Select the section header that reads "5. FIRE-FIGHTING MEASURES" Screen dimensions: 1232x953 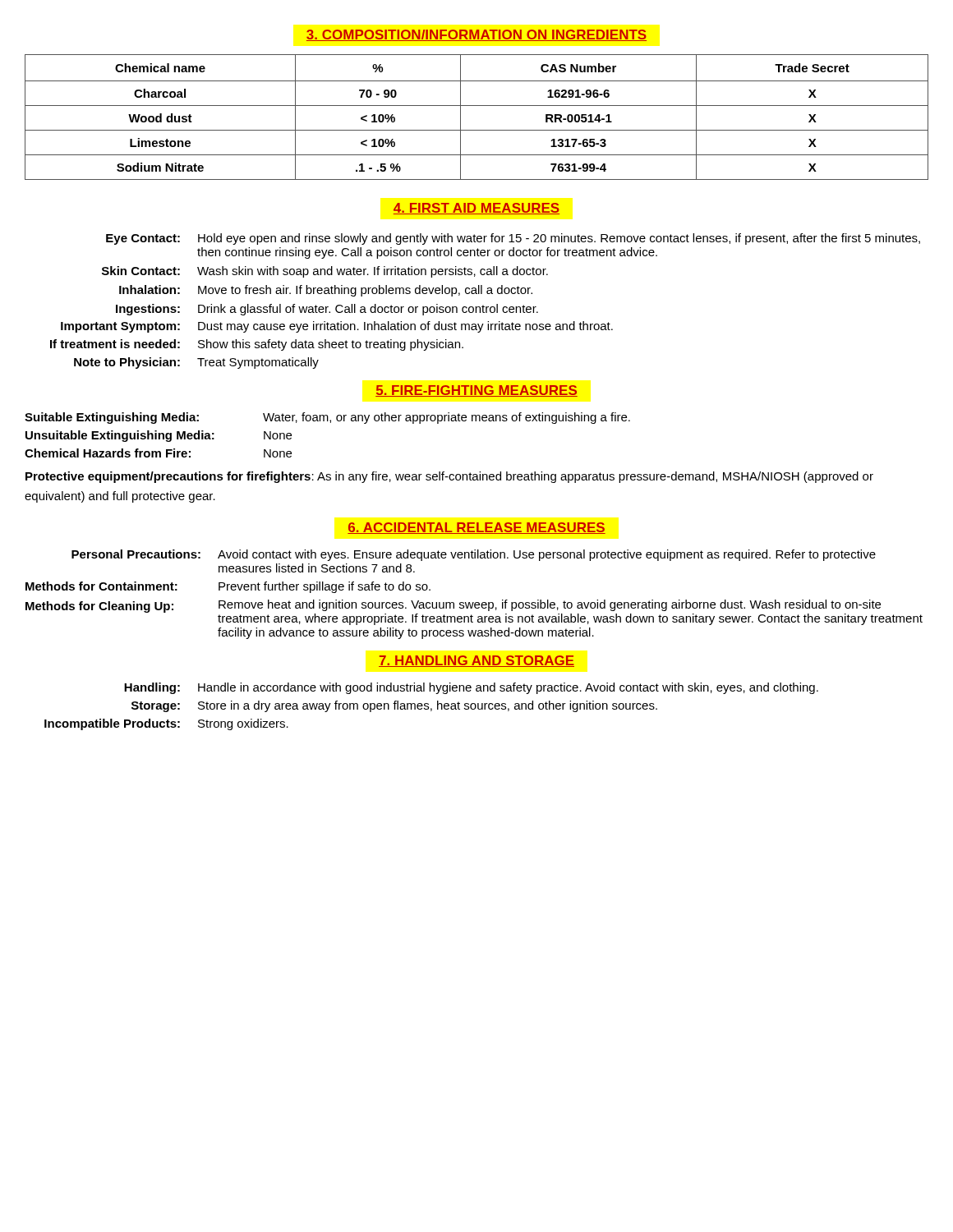tap(476, 391)
